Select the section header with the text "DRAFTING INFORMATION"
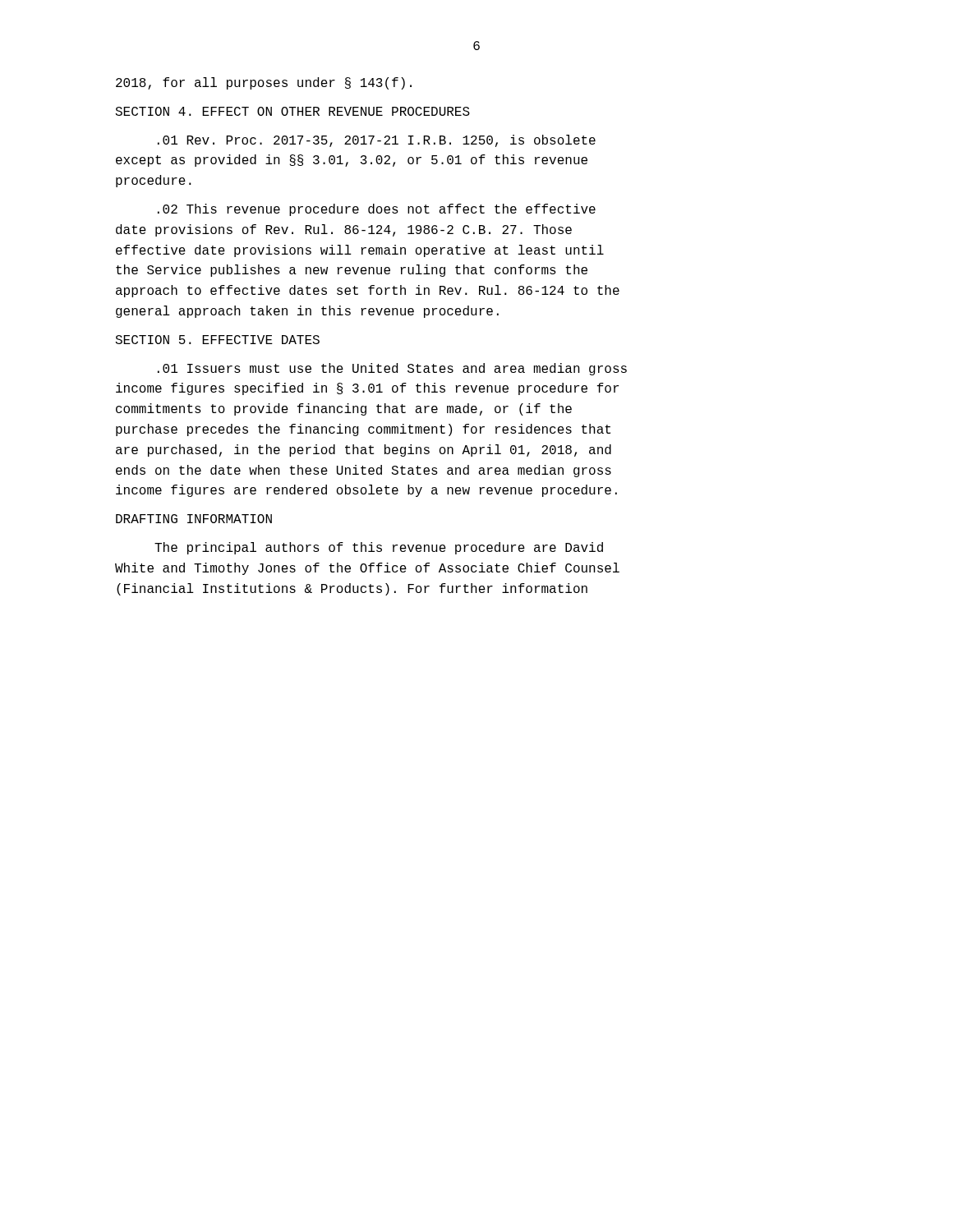 [x=194, y=520]
